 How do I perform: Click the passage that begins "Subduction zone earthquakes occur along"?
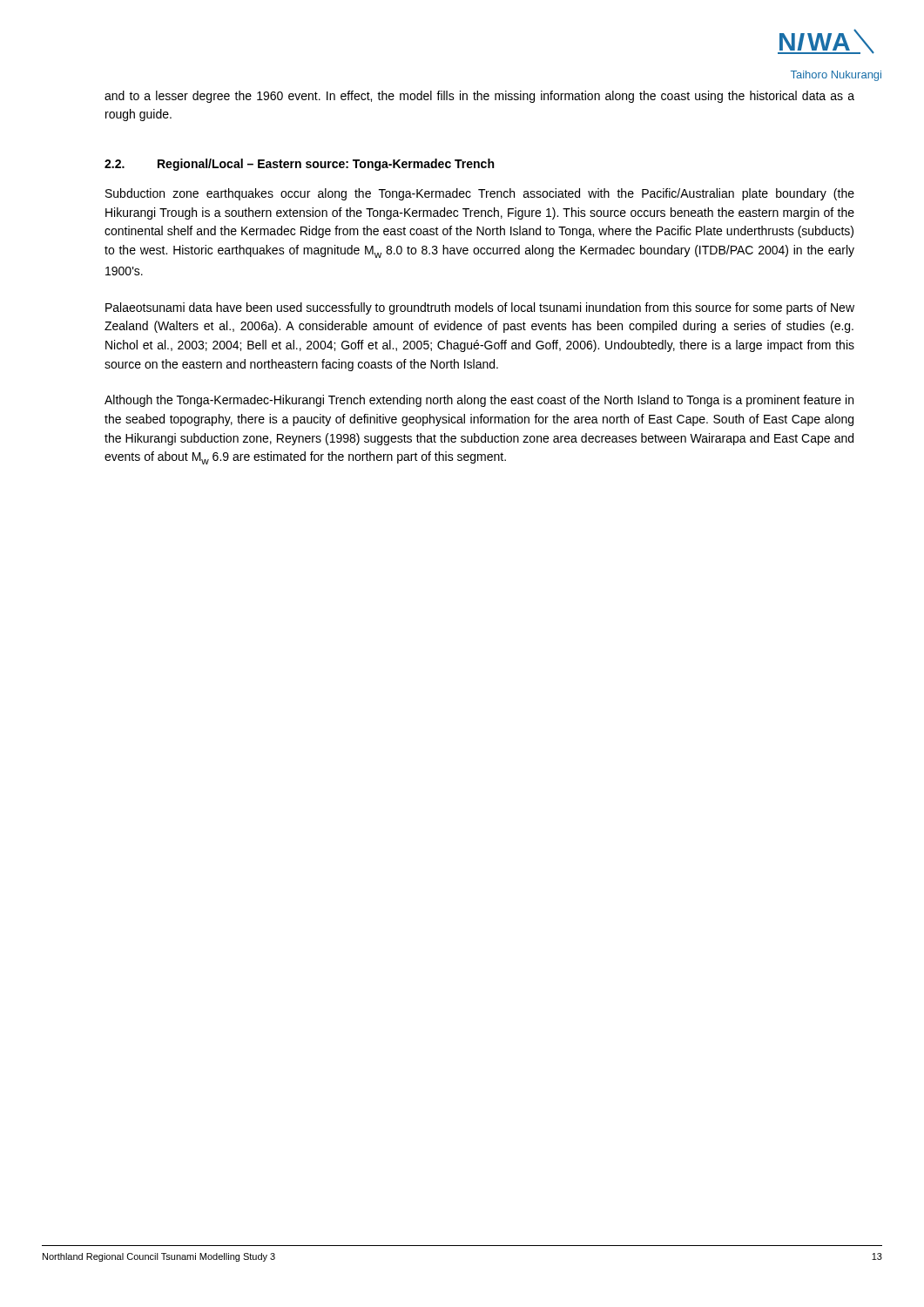[x=479, y=232]
